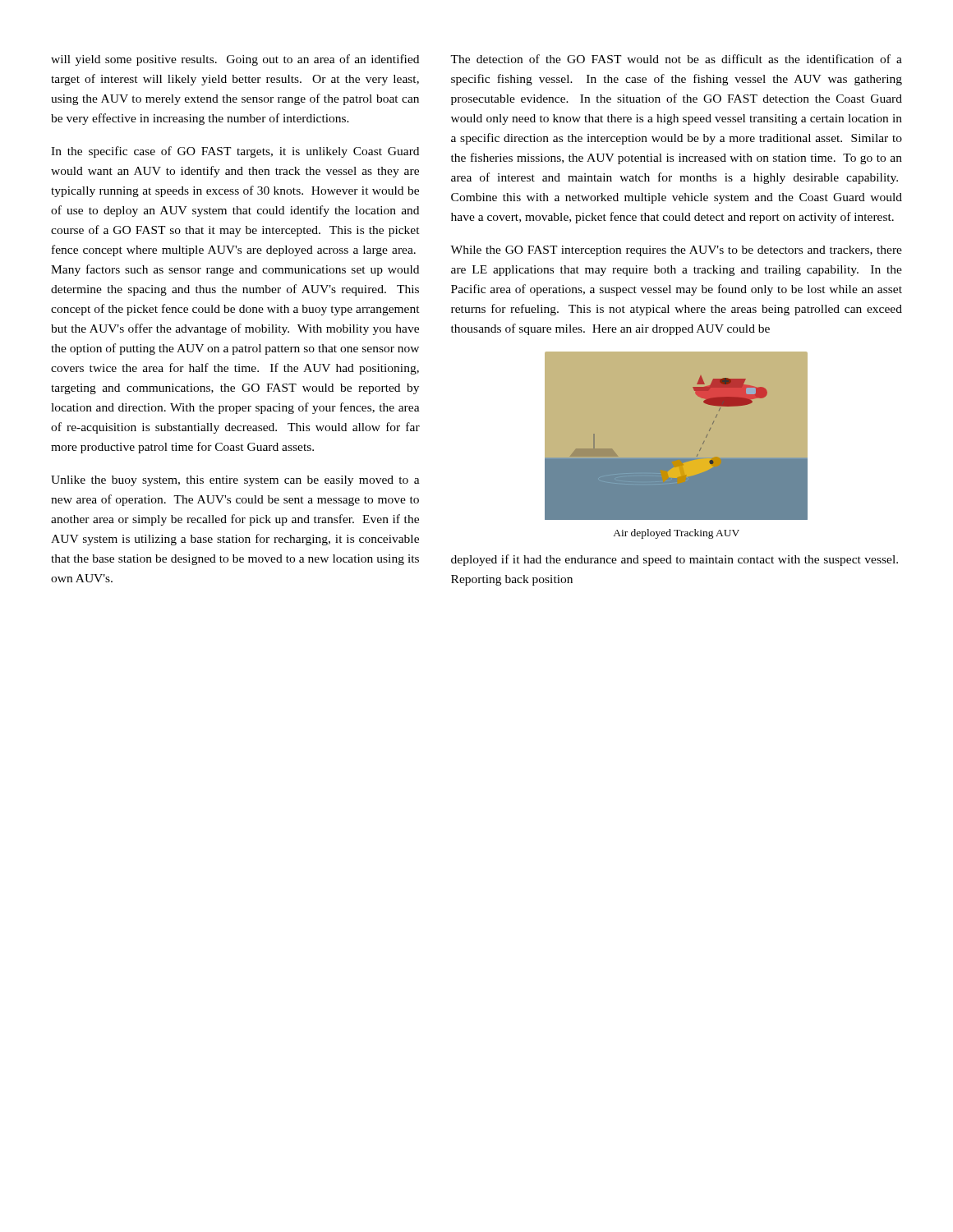The height and width of the screenshot is (1232, 953).
Task: Find the illustration
Action: [676, 446]
